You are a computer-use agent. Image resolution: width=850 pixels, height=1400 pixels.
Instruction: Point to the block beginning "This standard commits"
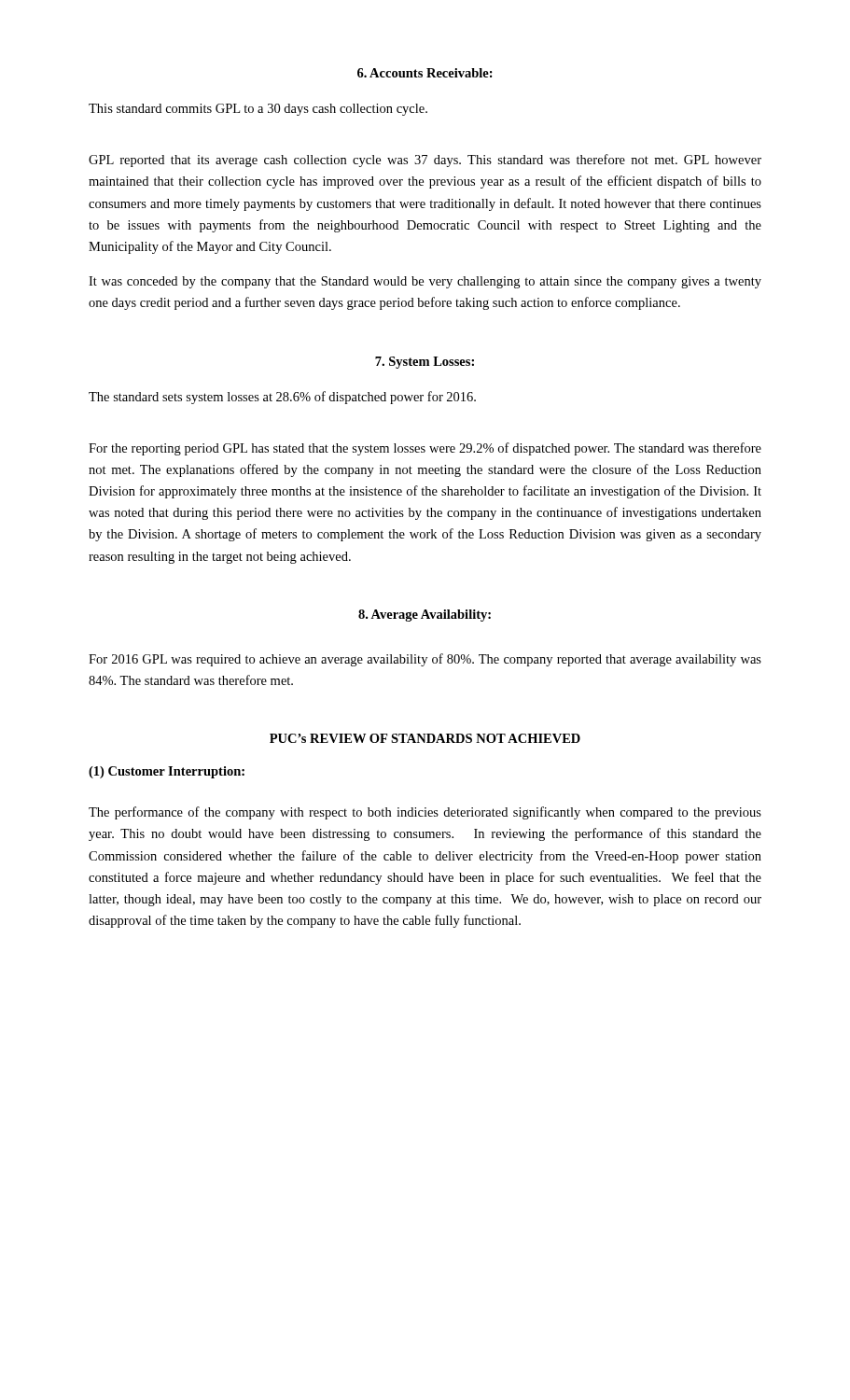click(x=258, y=108)
